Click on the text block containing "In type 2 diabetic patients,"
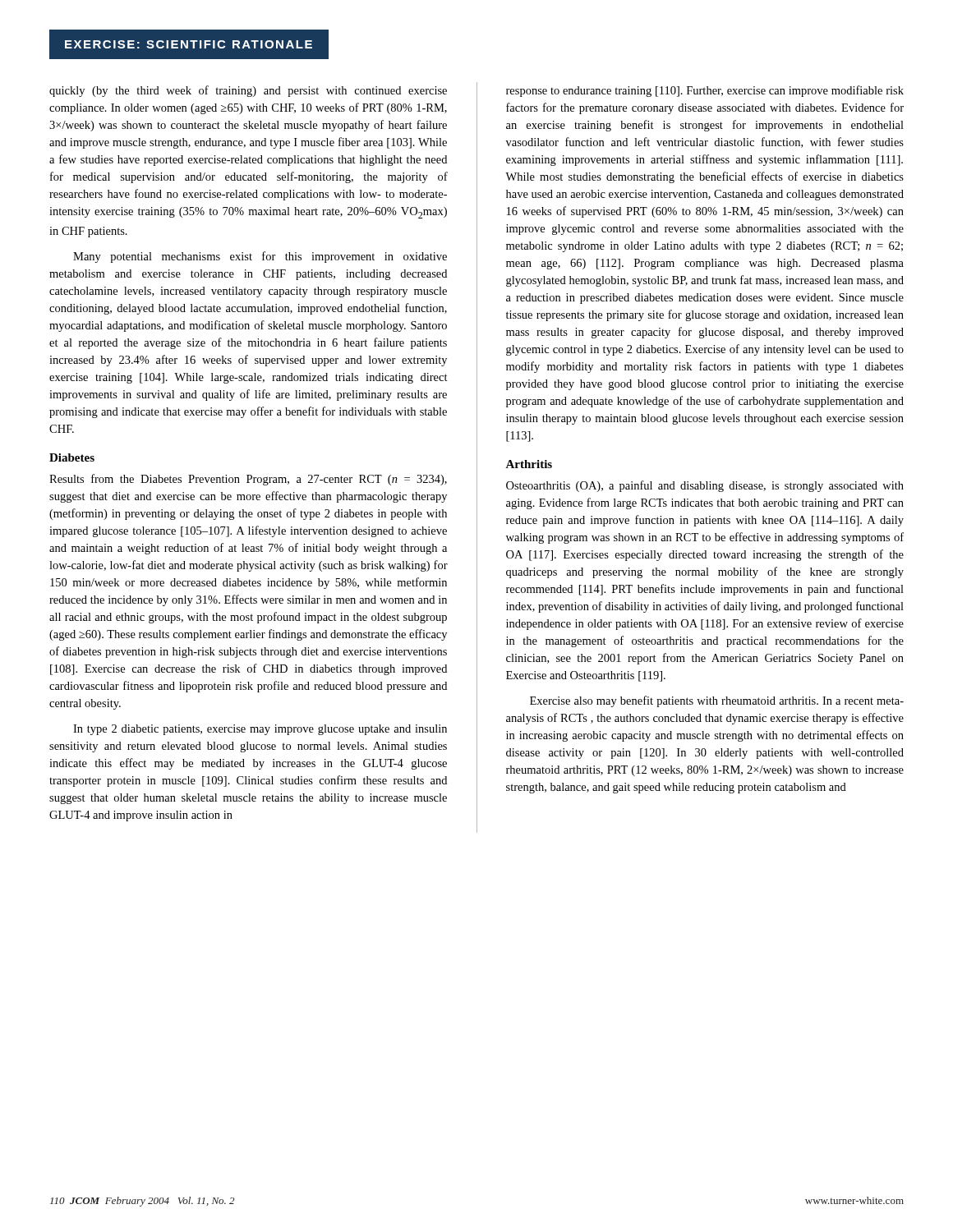This screenshot has height=1232, width=953. tap(248, 772)
